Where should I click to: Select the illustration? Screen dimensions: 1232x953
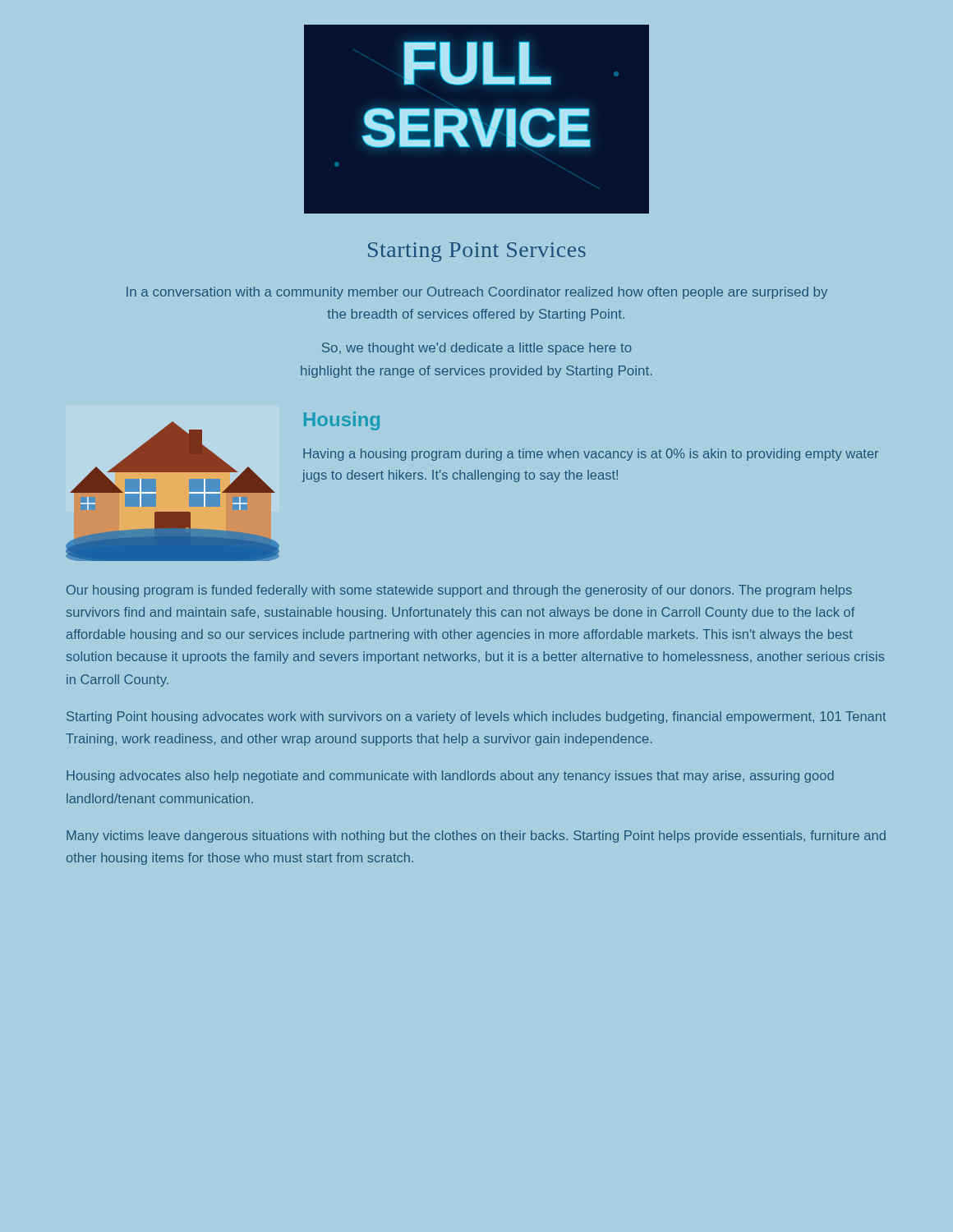pos(173,484)
